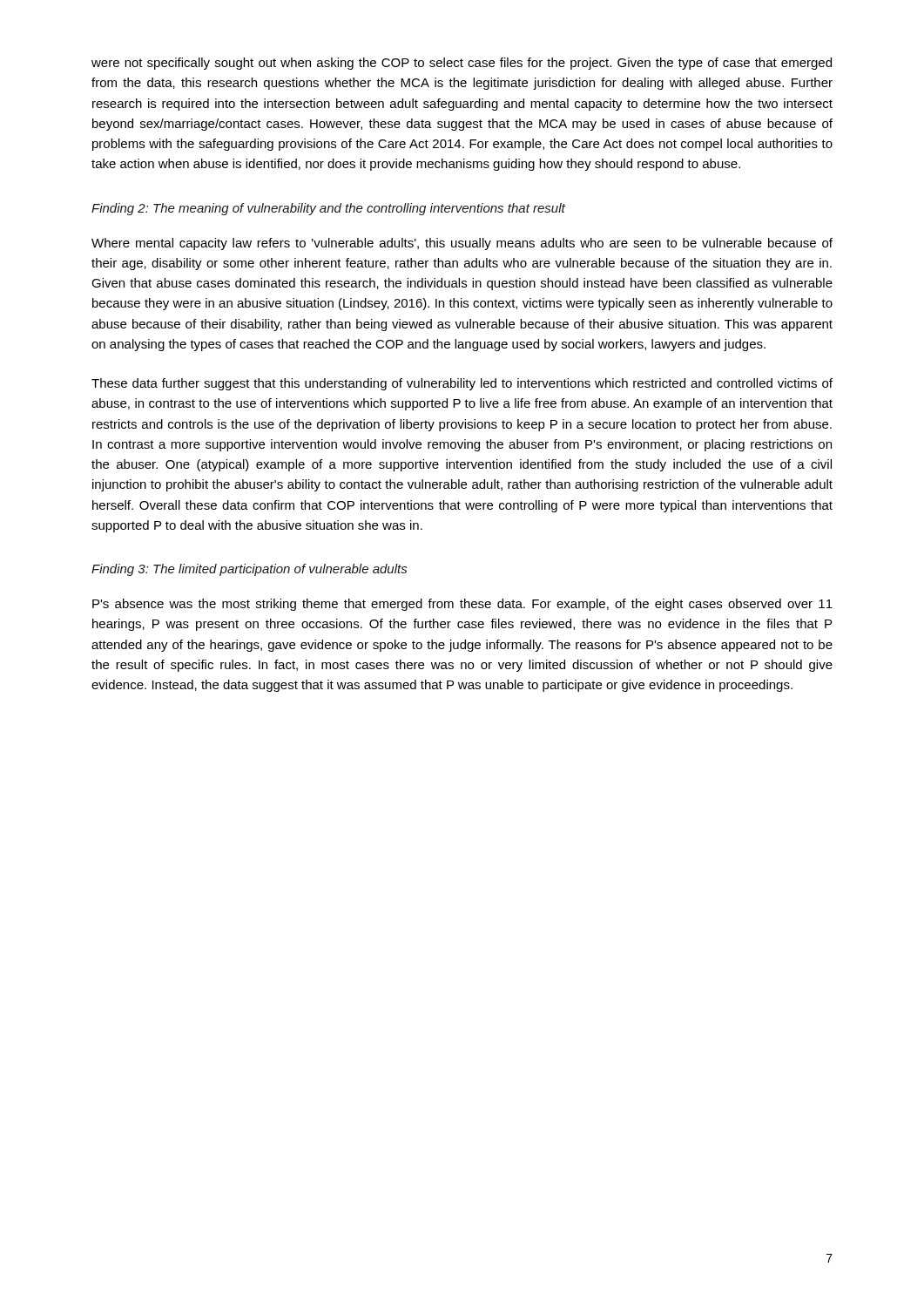Viewport: 924px width, 1307px height.
Task: Click the passage that begins "were not specifically sought out when asking"
Action: pyautogui.click(x=462, y=113)
